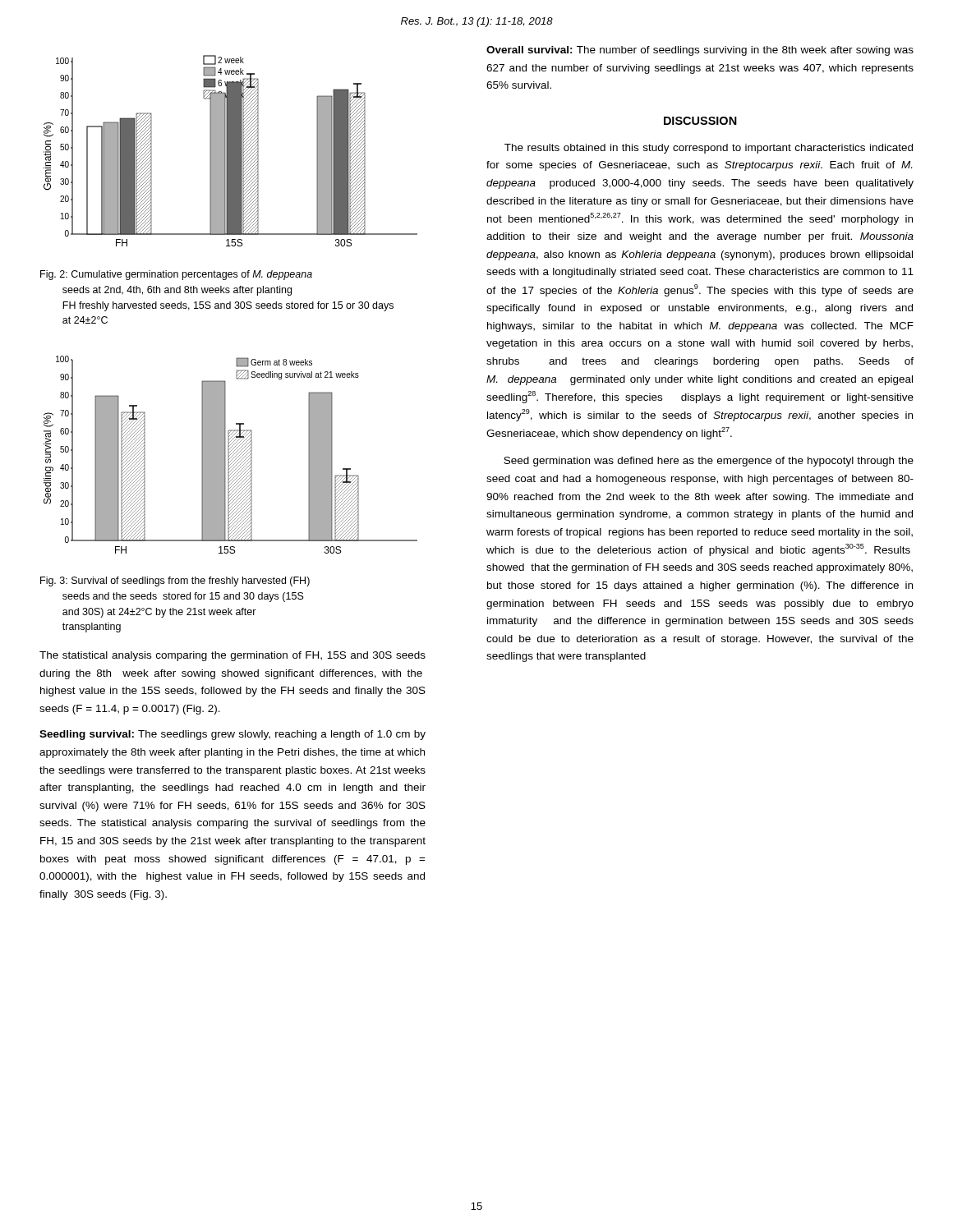This screenshot has width=953, height=1232.
Task: Select the block starting "The statistical analysis comparing the germination"
Action: (233, 682)
